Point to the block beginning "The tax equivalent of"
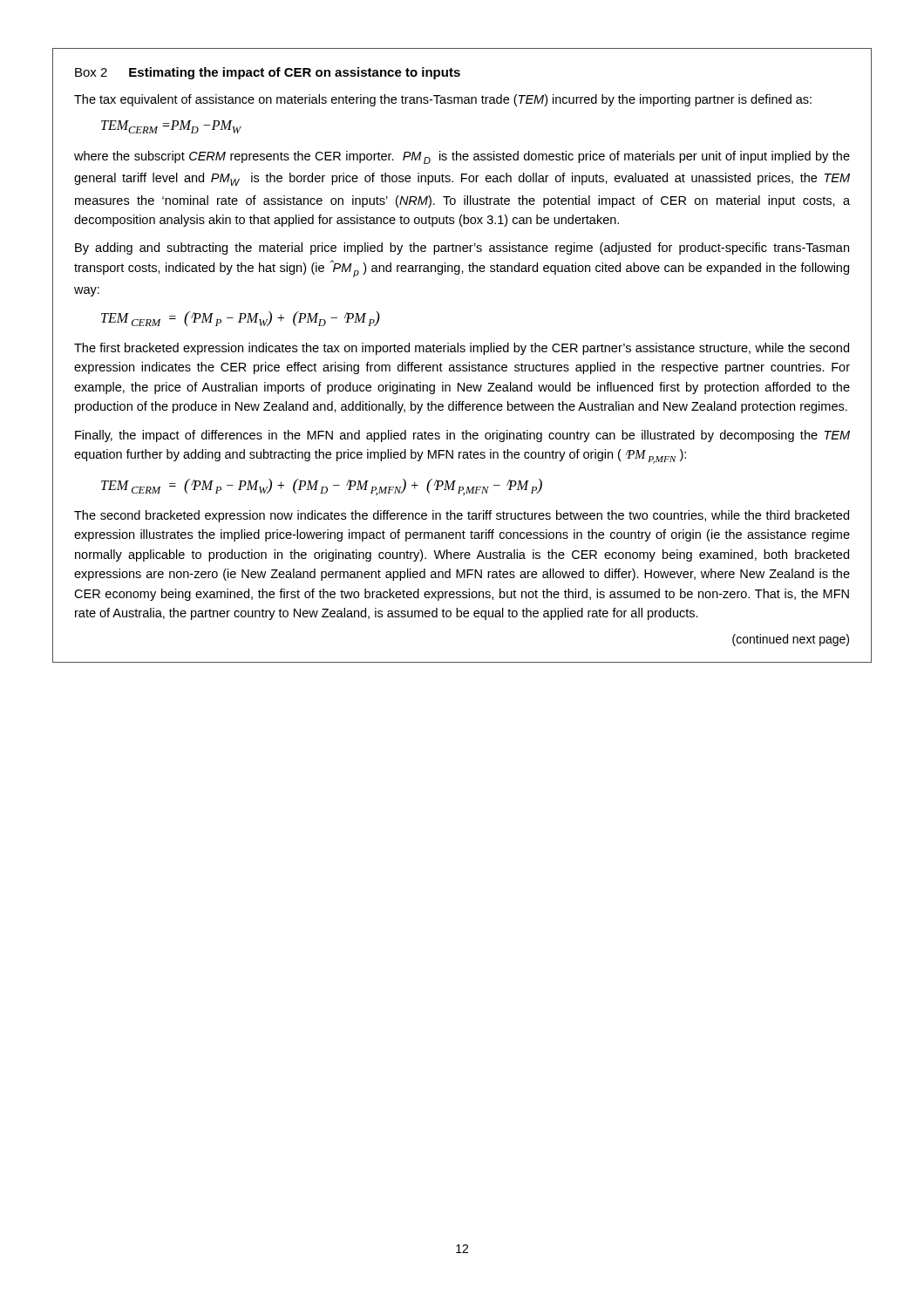 click(x=443, y=99)
